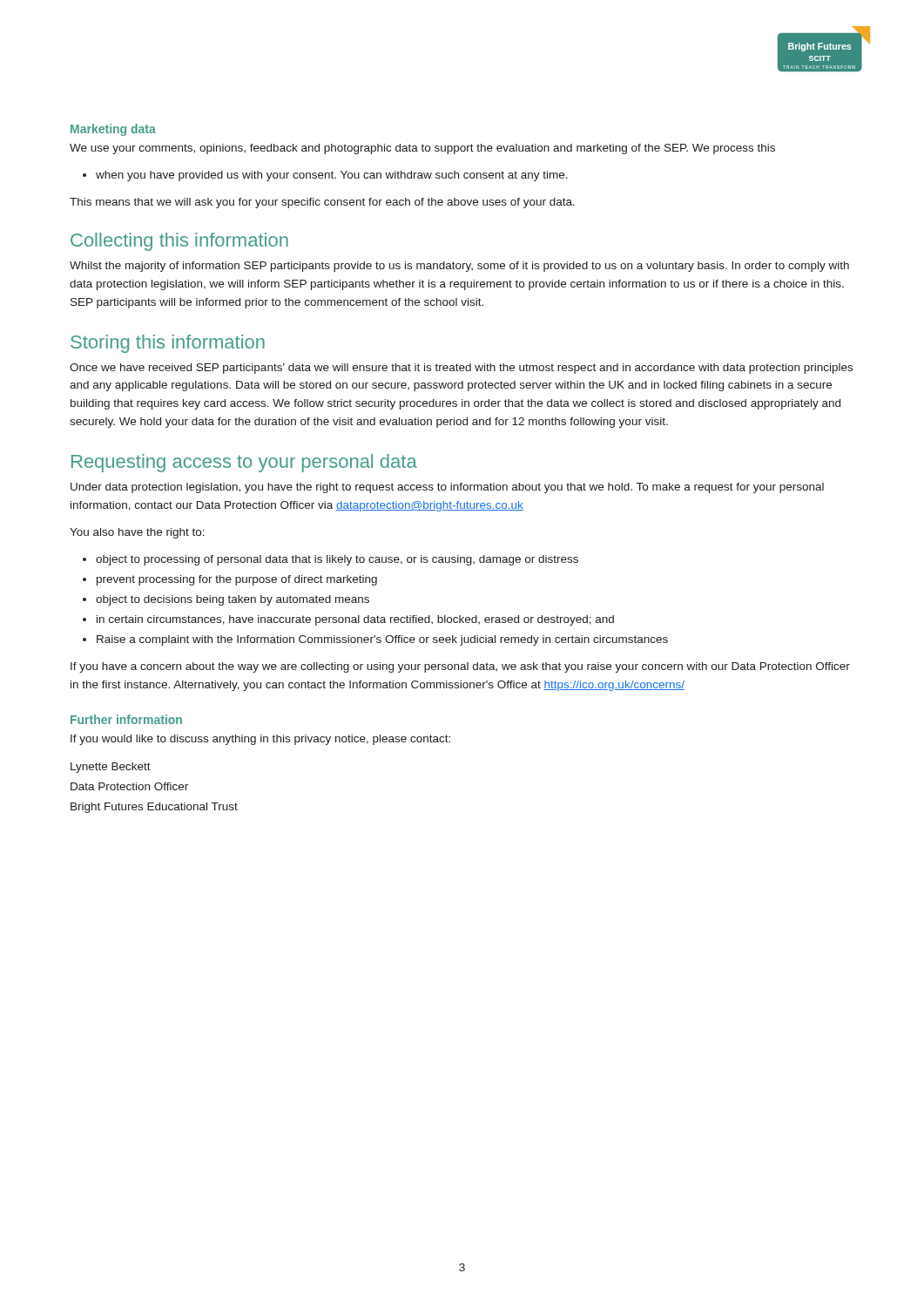Find the text block with the text "We use your comments,"

click(462, 149)
